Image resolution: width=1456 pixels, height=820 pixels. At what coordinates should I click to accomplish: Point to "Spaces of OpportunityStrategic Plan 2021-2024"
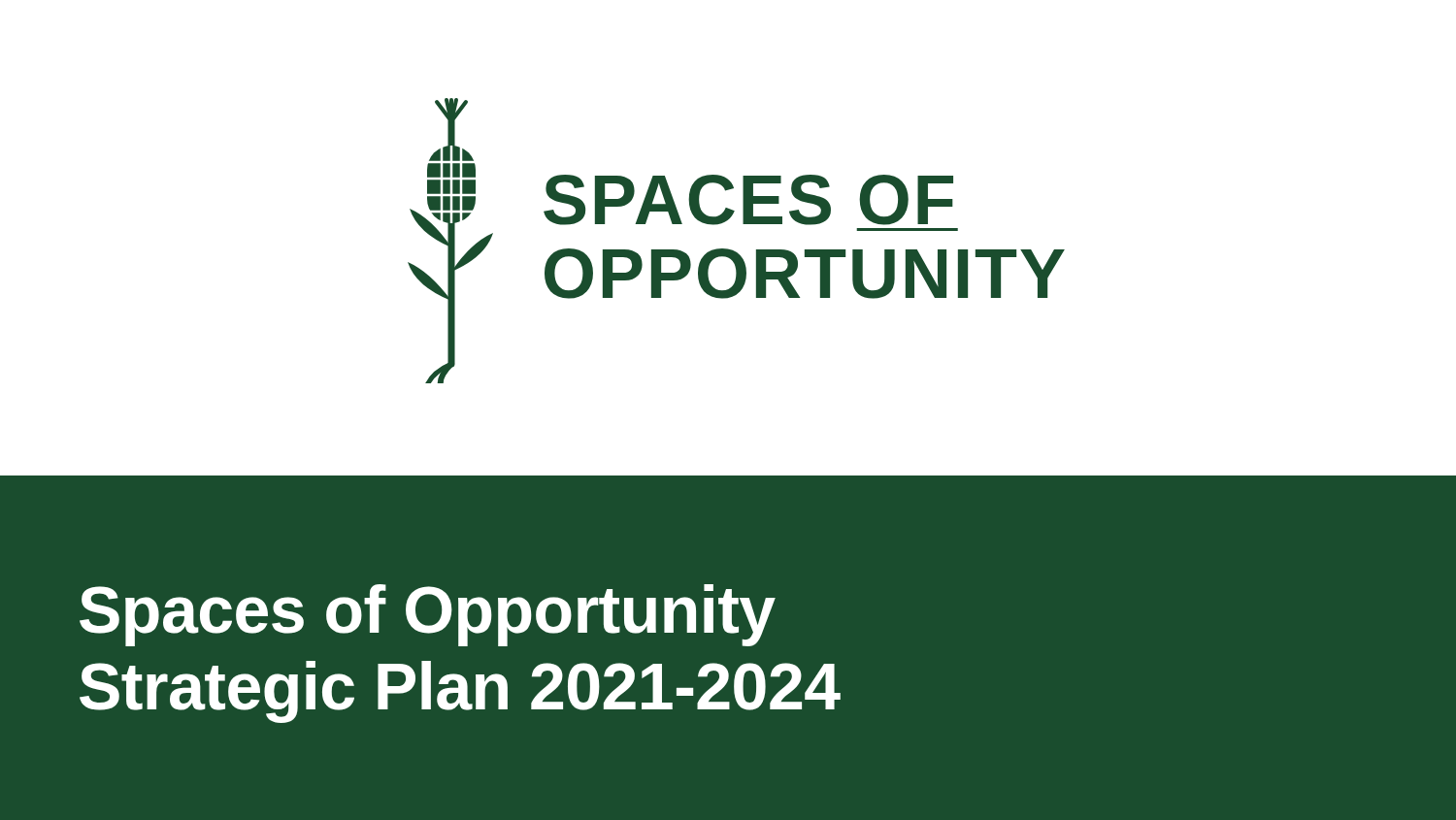pos(459,648)
